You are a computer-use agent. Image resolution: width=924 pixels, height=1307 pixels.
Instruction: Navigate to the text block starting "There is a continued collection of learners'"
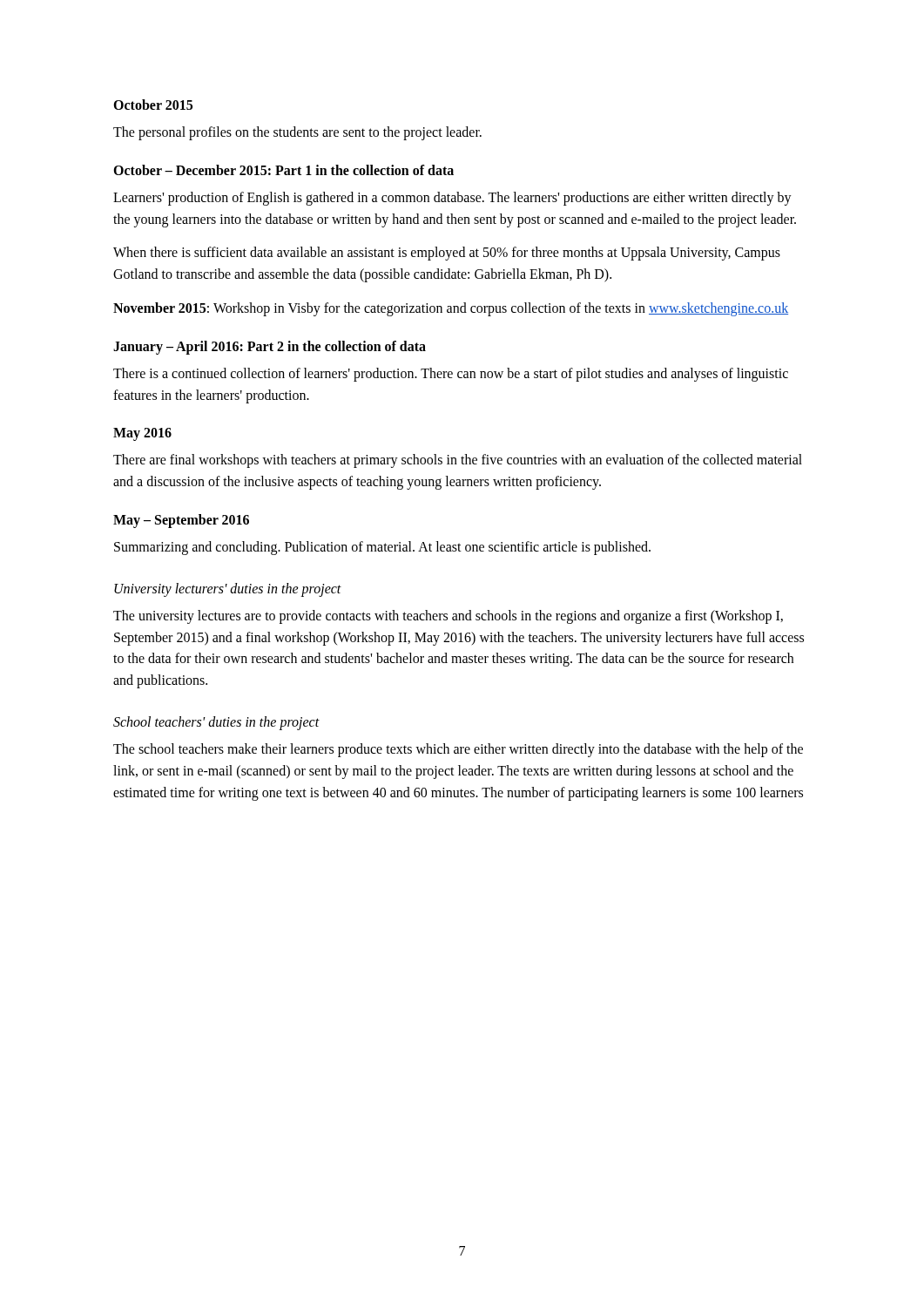[451, 384]
